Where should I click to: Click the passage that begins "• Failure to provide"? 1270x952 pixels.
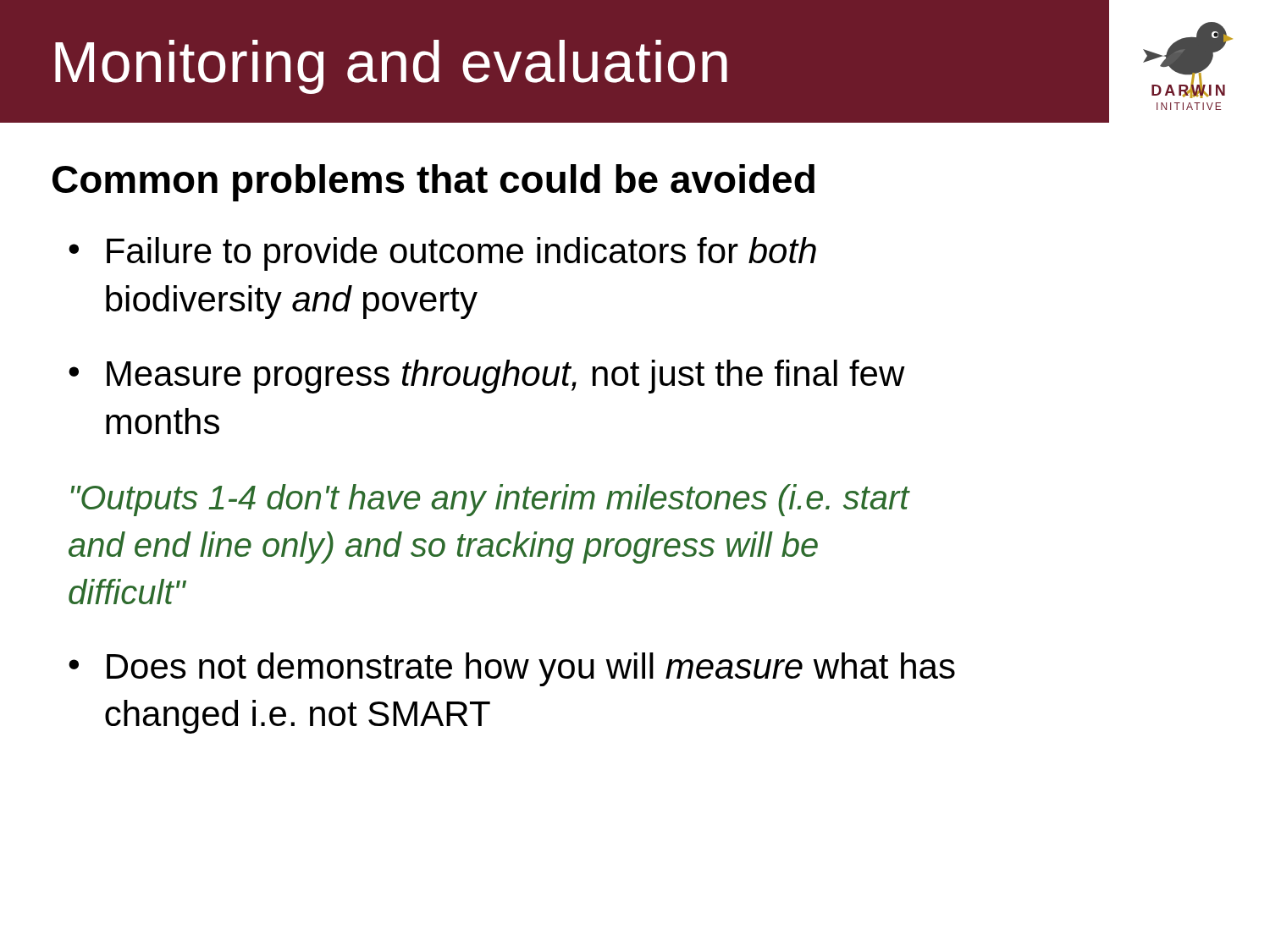tap(443, 276)
